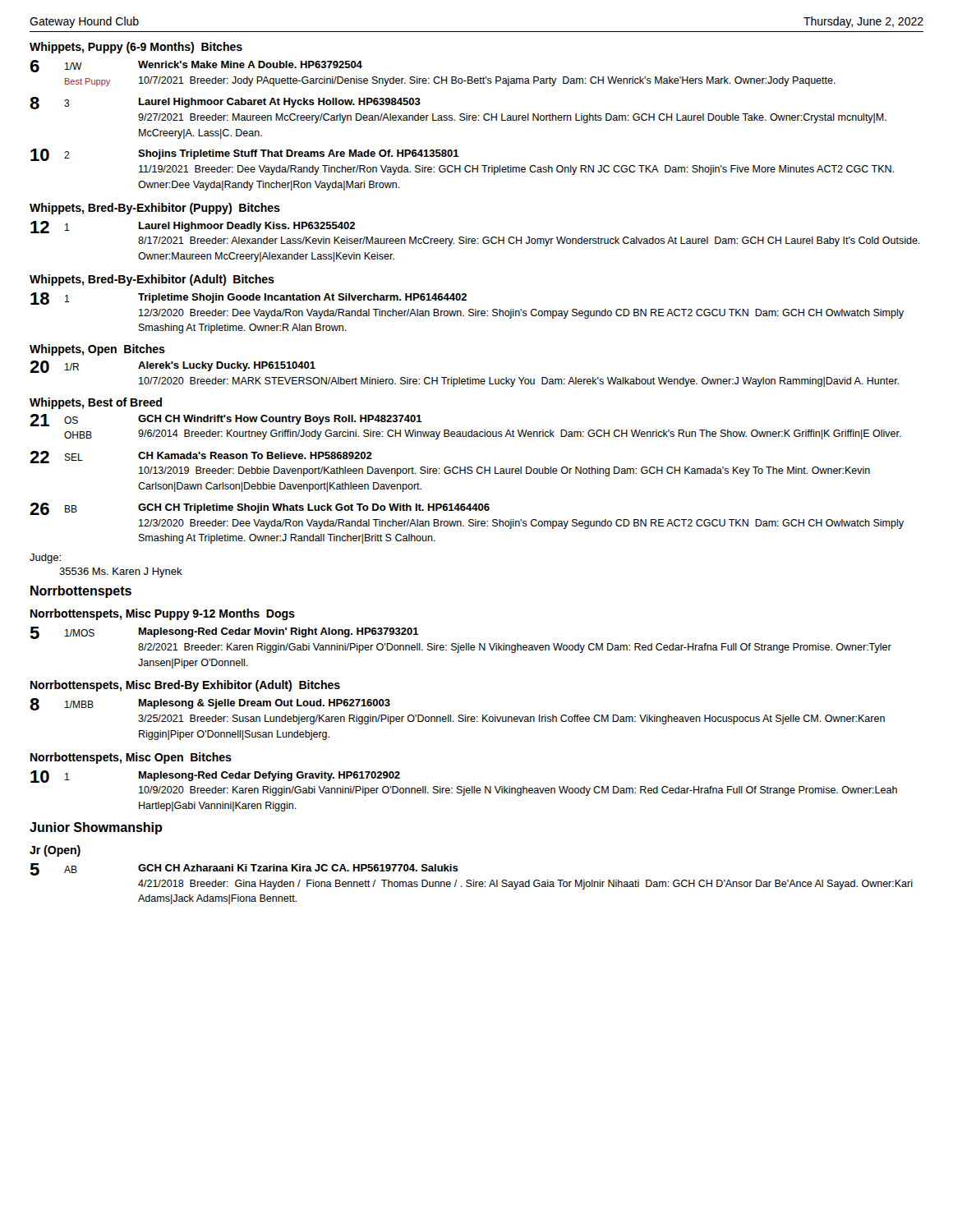
Task: Locate the list item that says "20 1/R Alerek's Lucky Ducky. HP61510401 10/7/2020"
Action: click(476, 373)
